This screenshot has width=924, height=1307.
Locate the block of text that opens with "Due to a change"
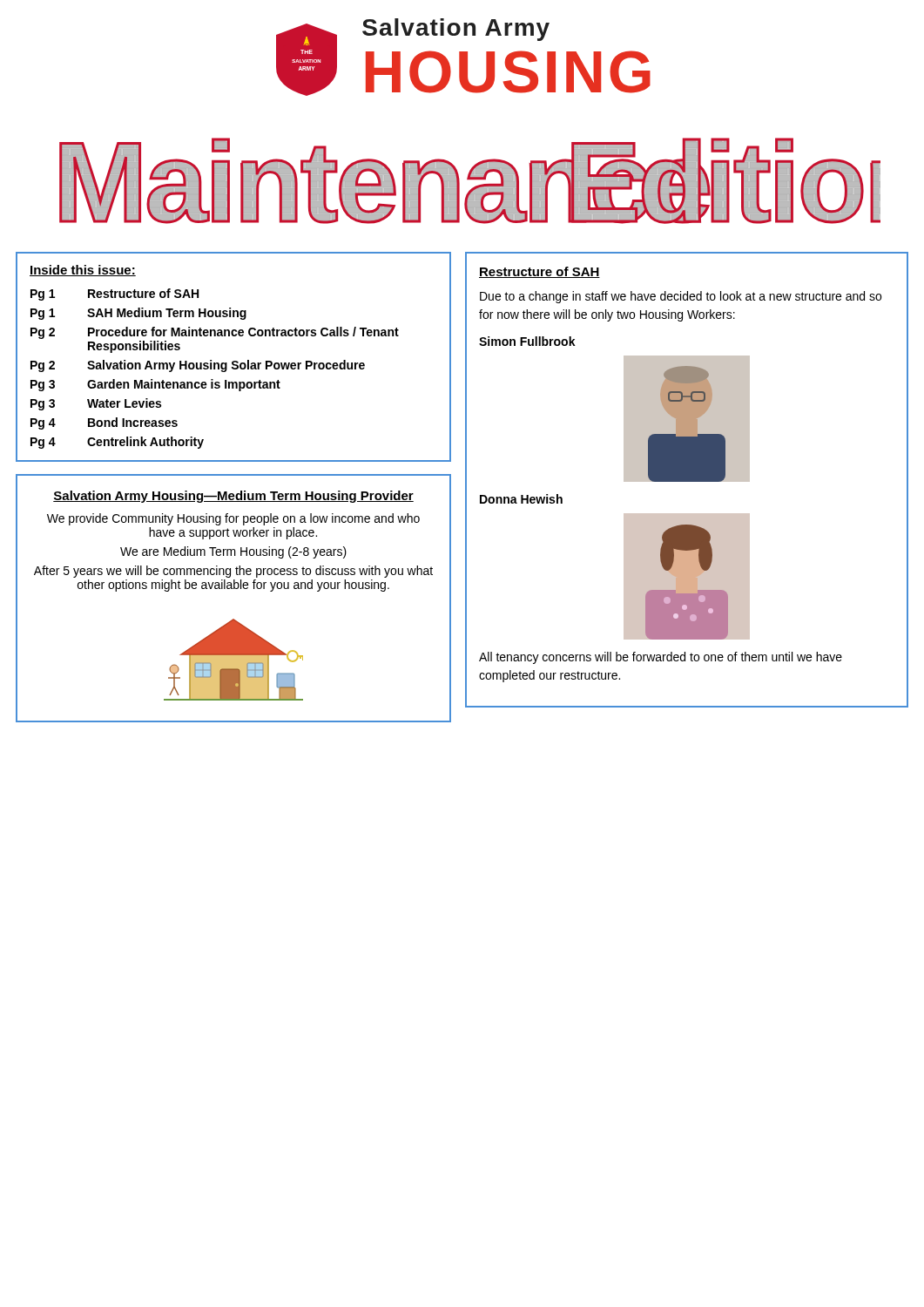pyautogui.click(x=687, y=306)
